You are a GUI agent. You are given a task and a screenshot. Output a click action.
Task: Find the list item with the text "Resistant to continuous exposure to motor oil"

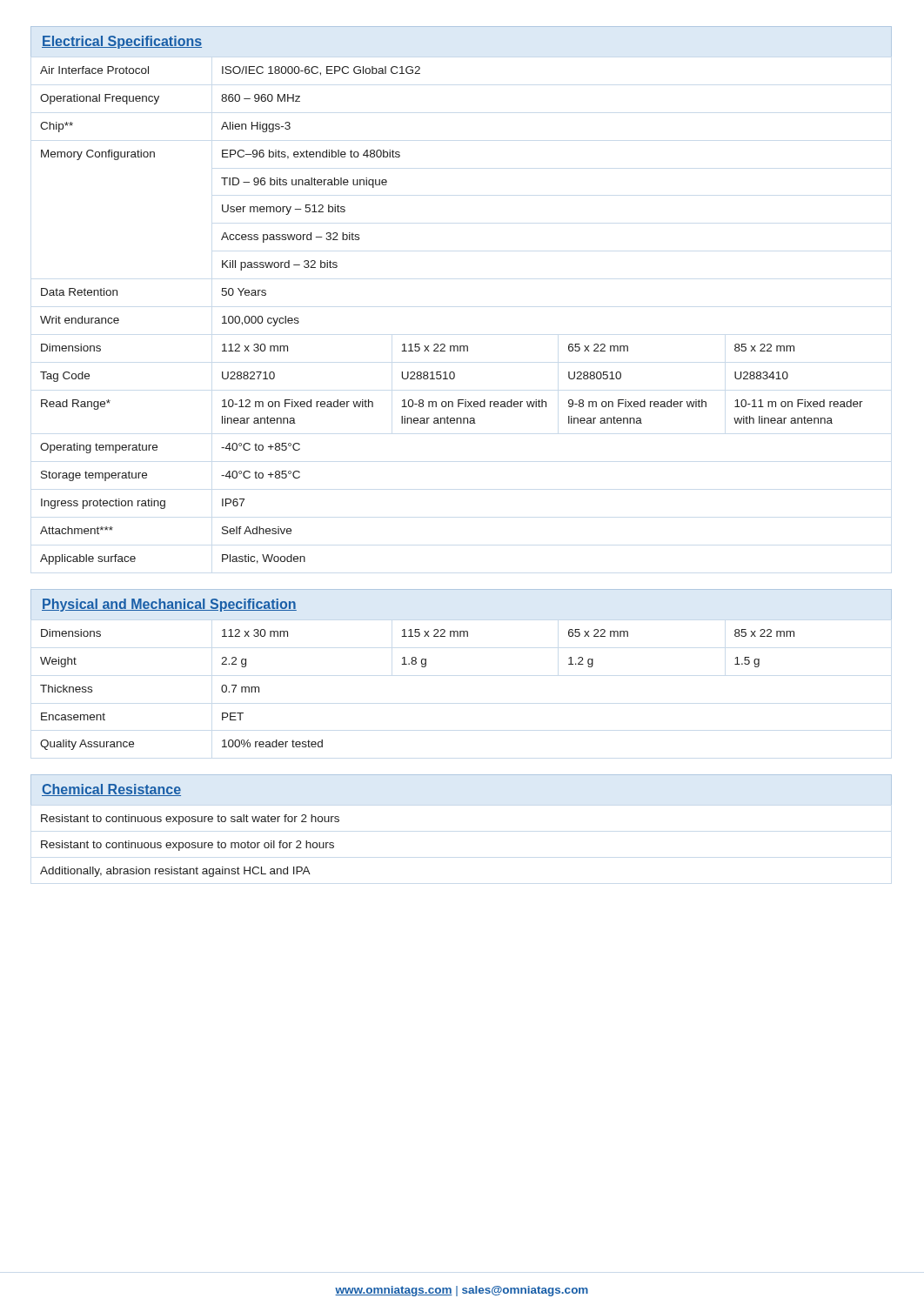pos(187,845)
